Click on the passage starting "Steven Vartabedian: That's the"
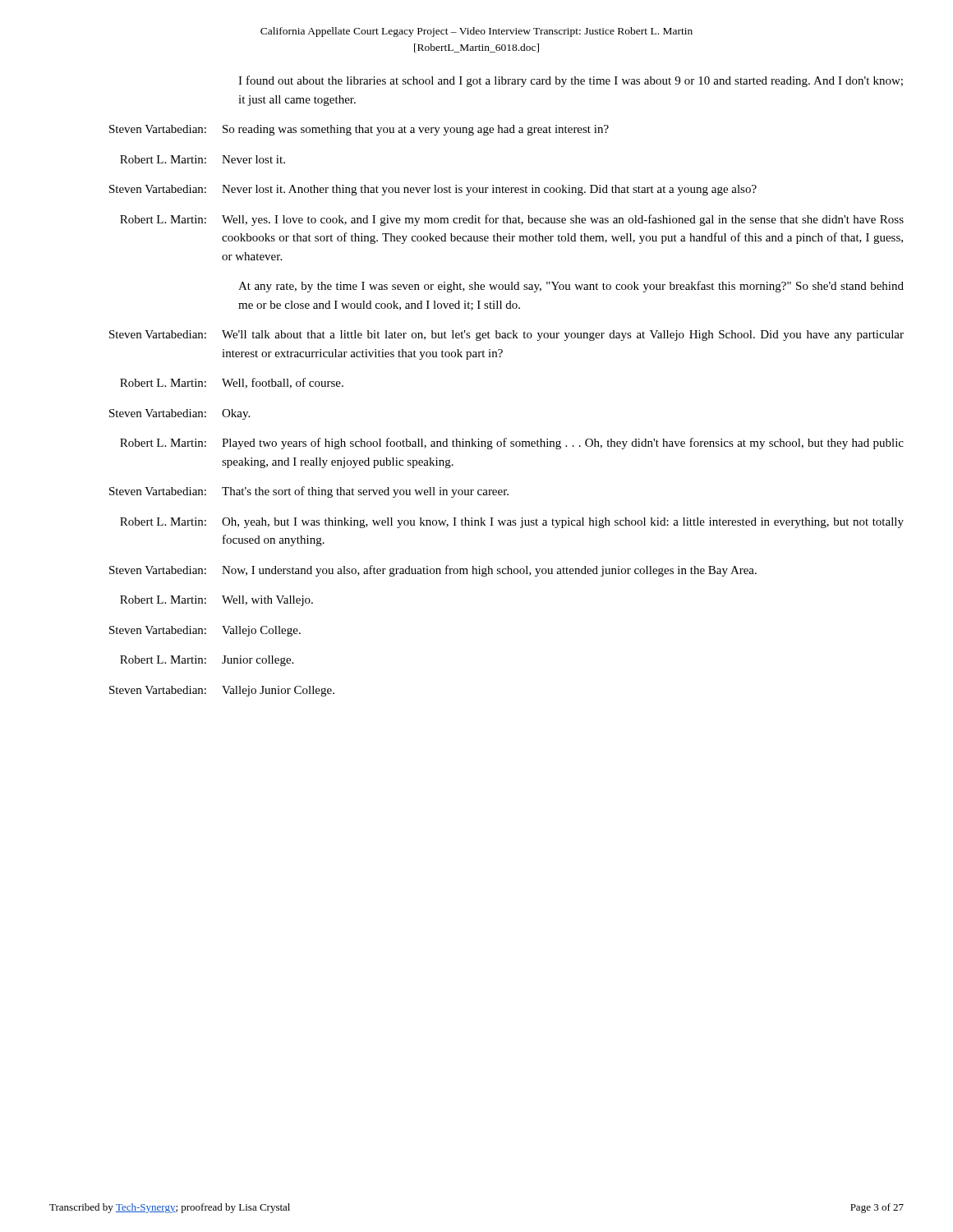This screenshot has width=953, height=1232. [476, 491]
